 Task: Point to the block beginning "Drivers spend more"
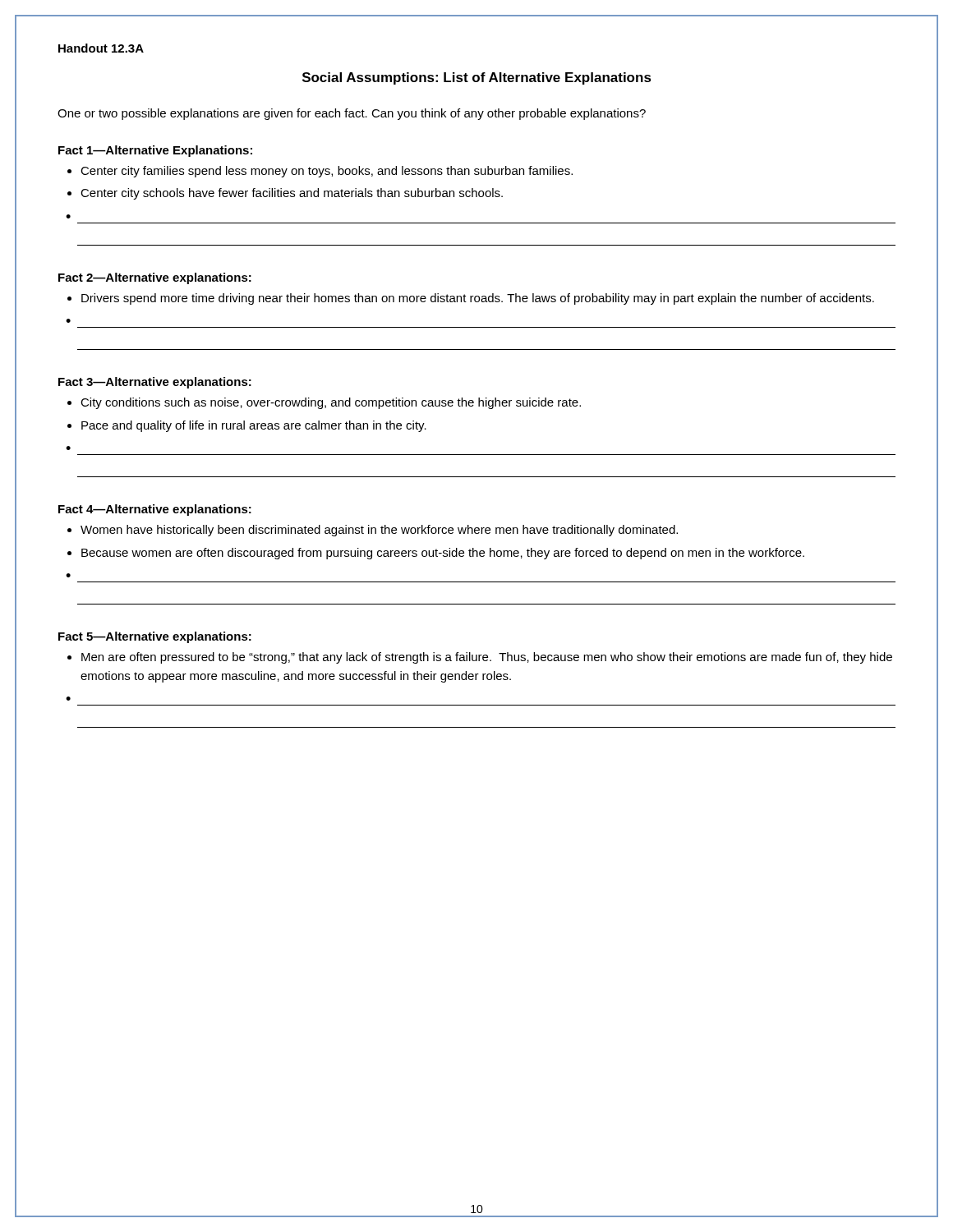click(x=488, y=298)
